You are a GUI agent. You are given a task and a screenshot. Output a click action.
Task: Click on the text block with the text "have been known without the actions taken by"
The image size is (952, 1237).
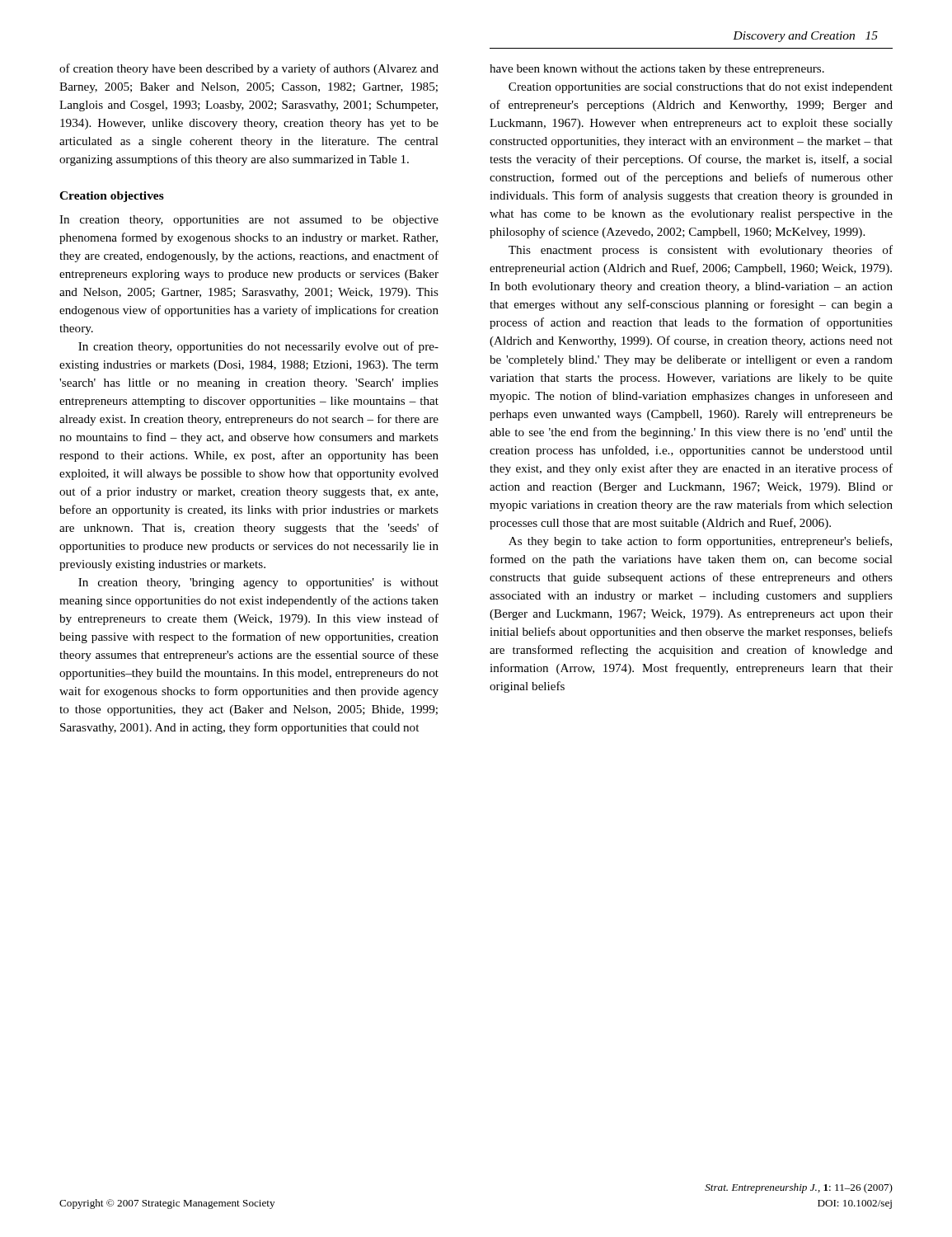[x=657, y=68]
